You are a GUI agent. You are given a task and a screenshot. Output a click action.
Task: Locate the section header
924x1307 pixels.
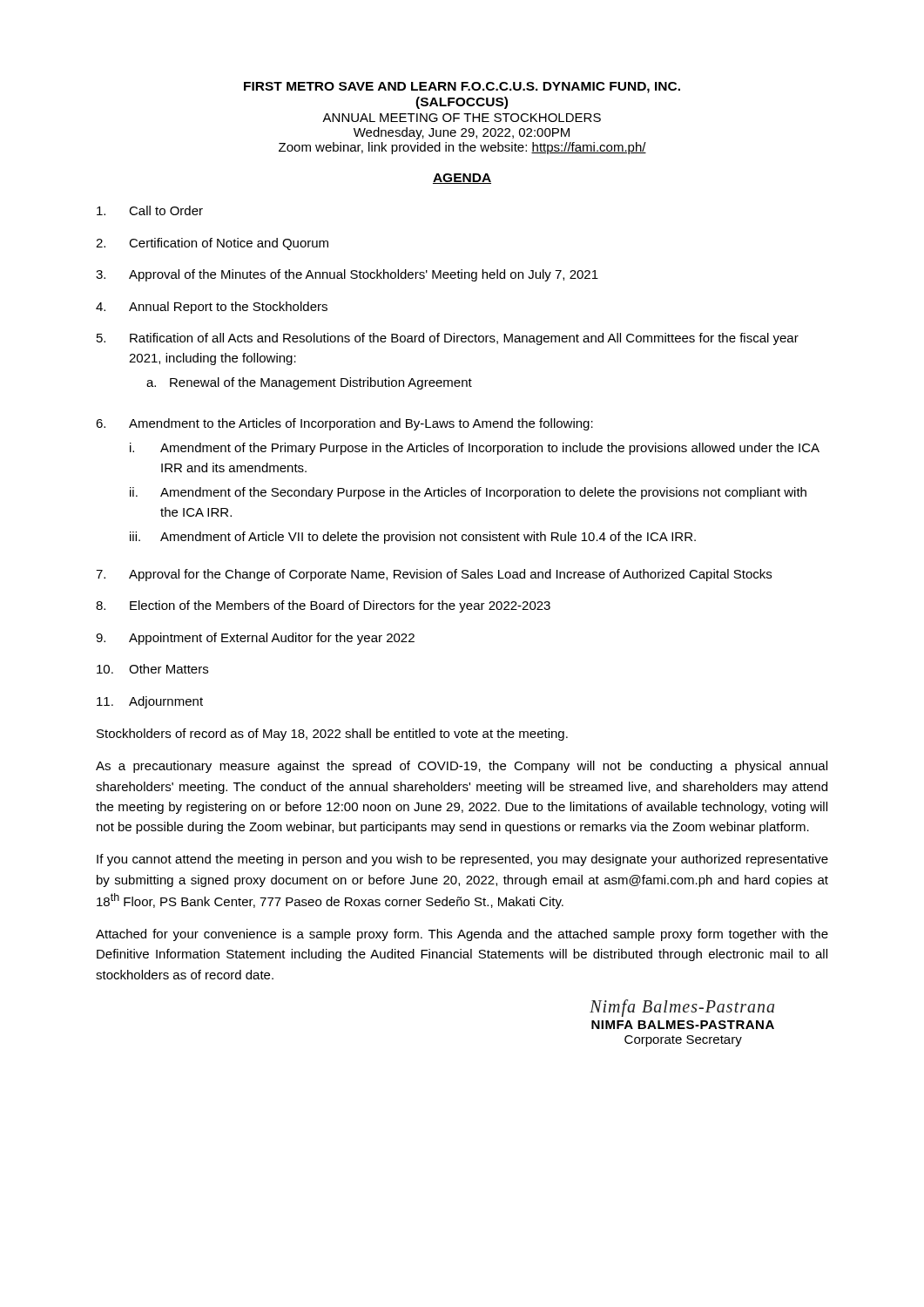coord(462,177)
